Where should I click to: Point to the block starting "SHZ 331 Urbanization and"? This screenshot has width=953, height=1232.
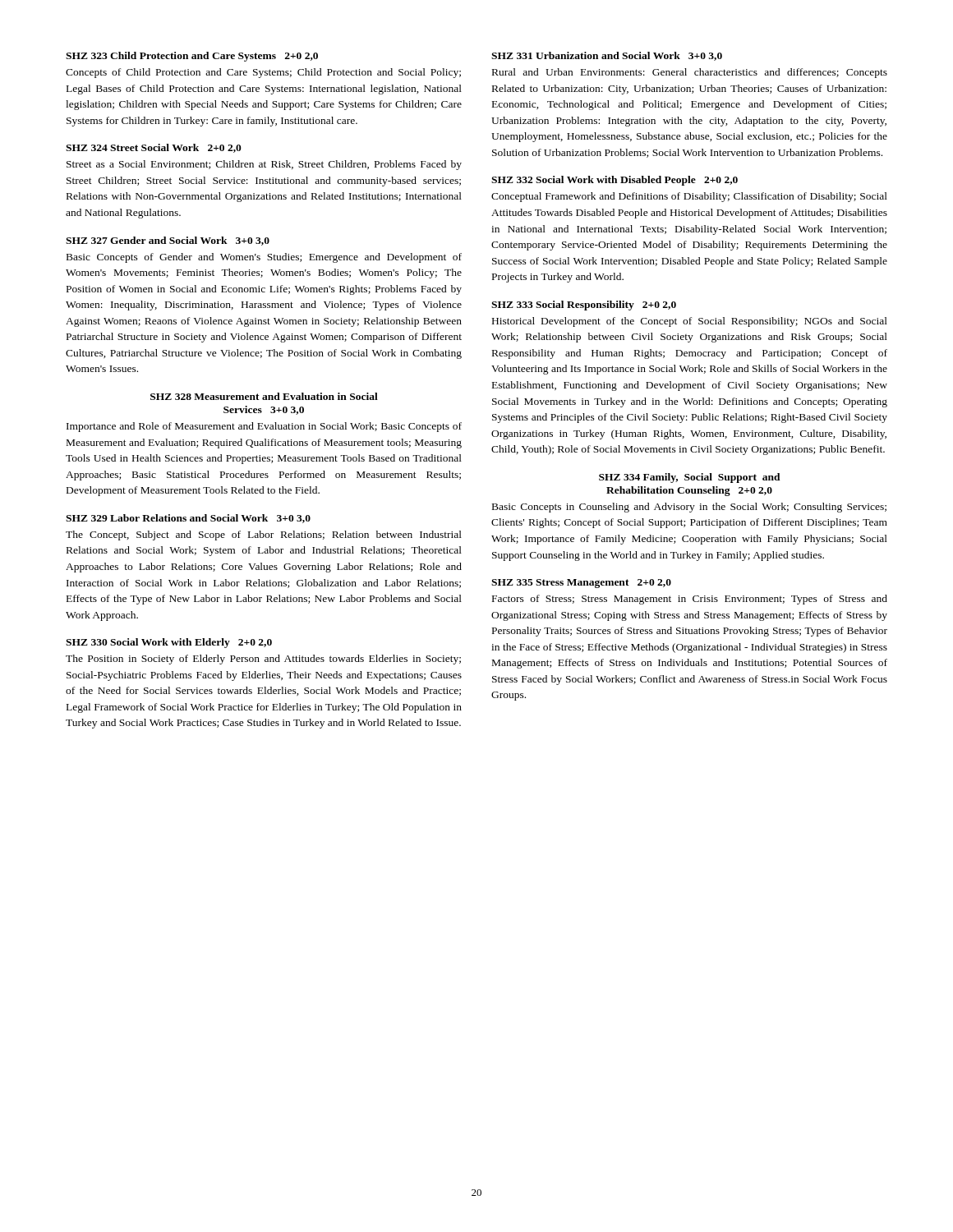coord(689,105)
